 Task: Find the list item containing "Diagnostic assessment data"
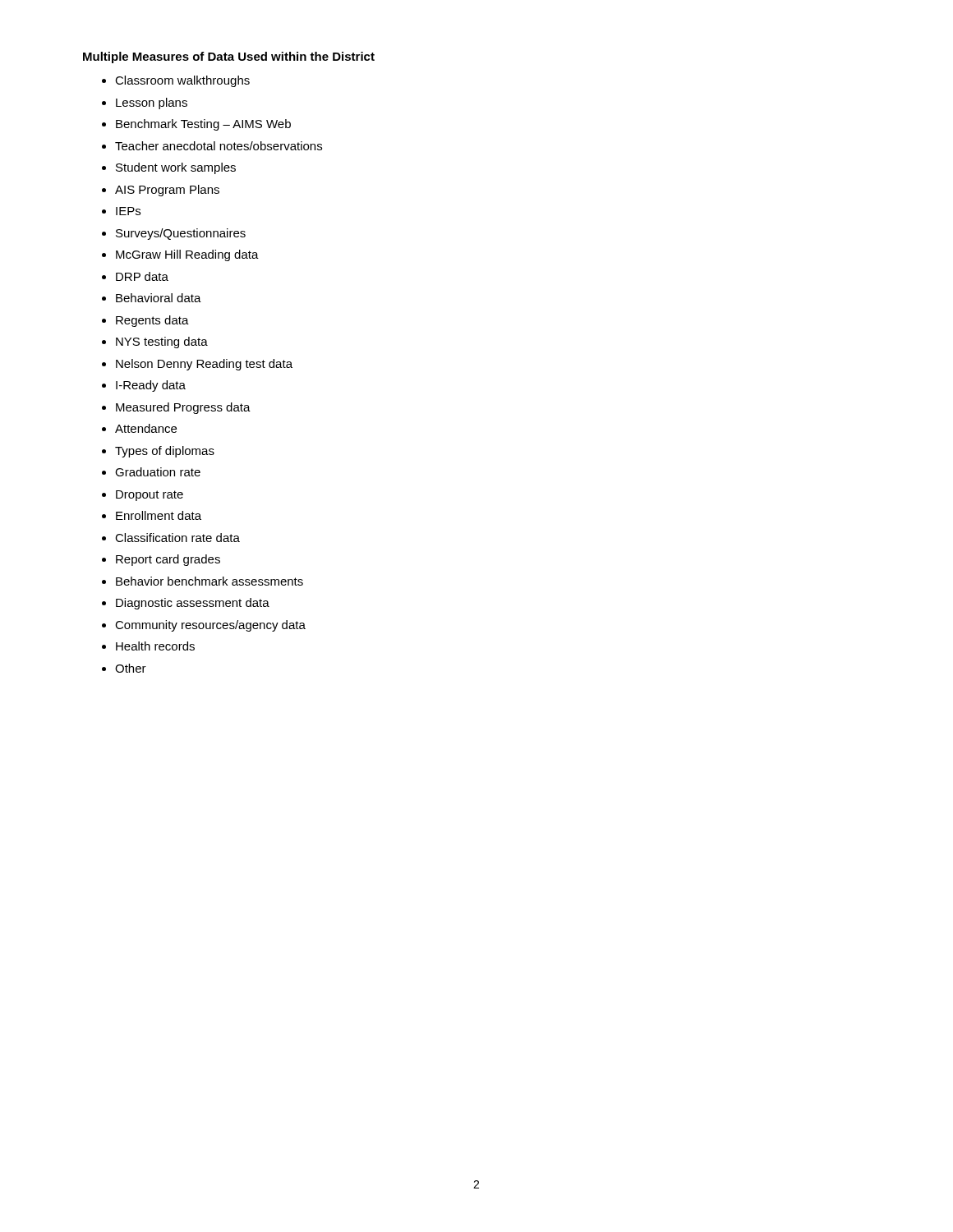[x=193, y=604]
